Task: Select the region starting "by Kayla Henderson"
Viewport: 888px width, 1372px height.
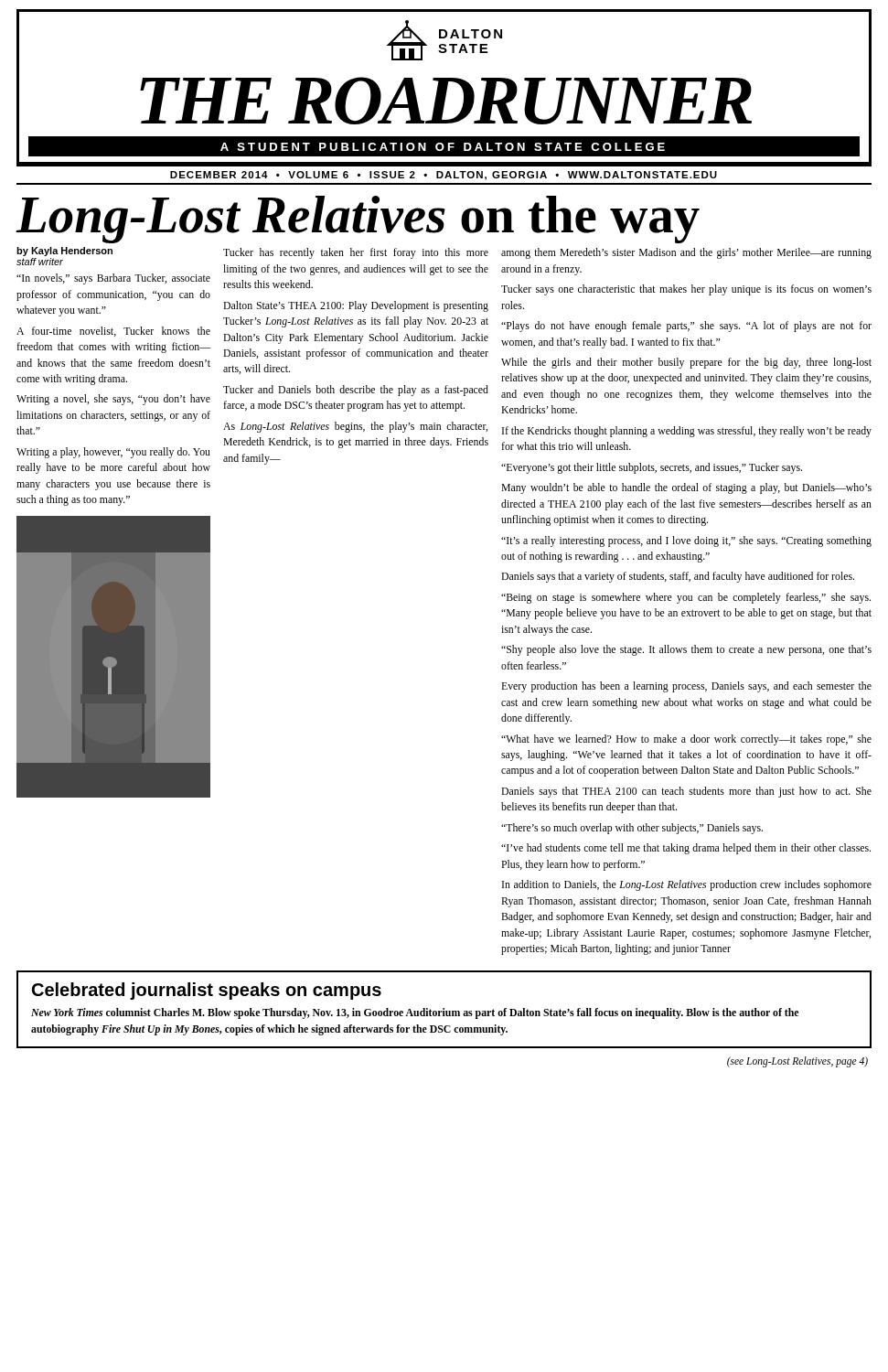Action: (x=65, y=256)
